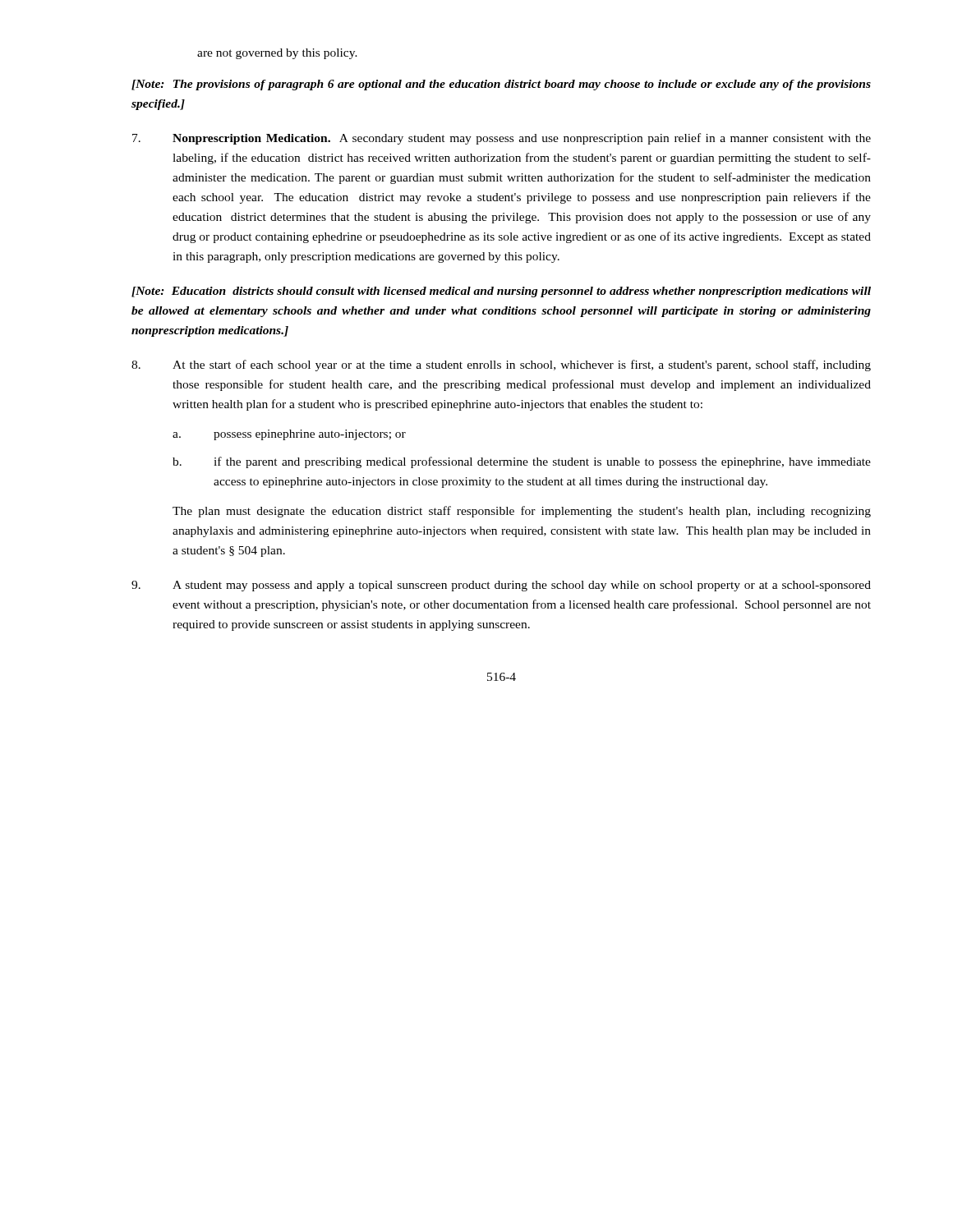
Task: Find the text block containing "are not governed by"
Action: (277, 52)
